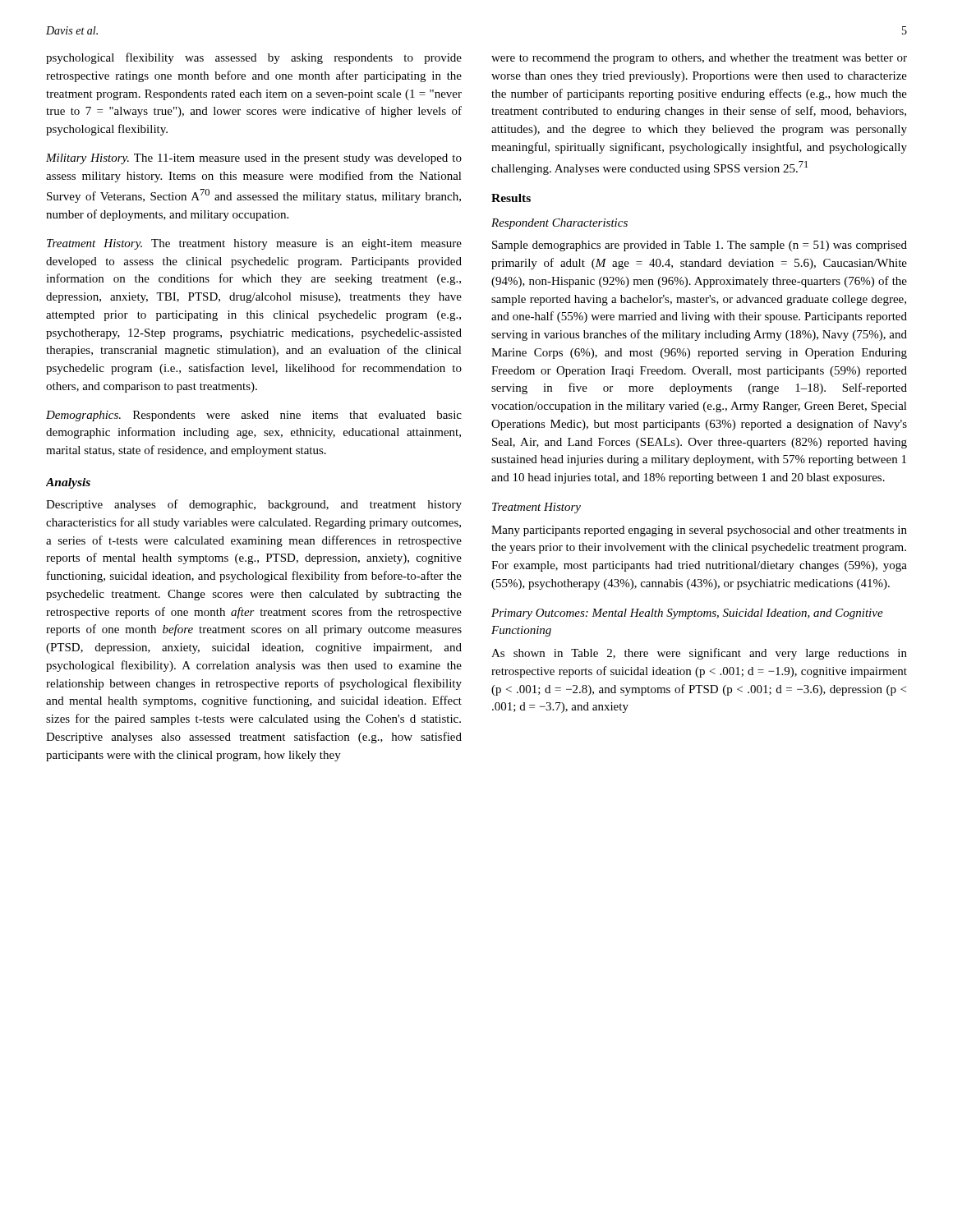Locate the text "Treatment History"

coord(536,507)
